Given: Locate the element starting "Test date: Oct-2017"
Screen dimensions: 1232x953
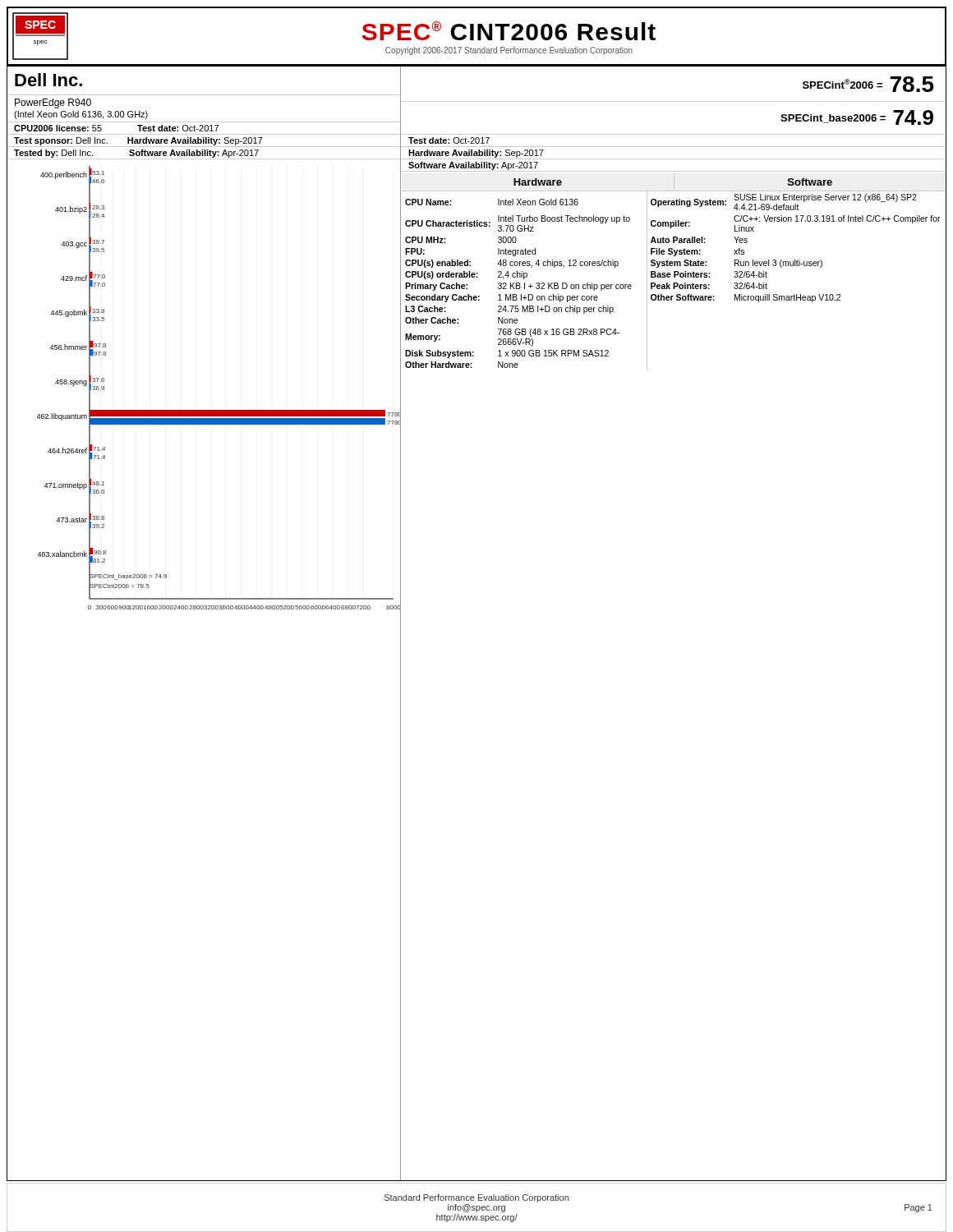Looking at the screenshot, I should point(449,140).
